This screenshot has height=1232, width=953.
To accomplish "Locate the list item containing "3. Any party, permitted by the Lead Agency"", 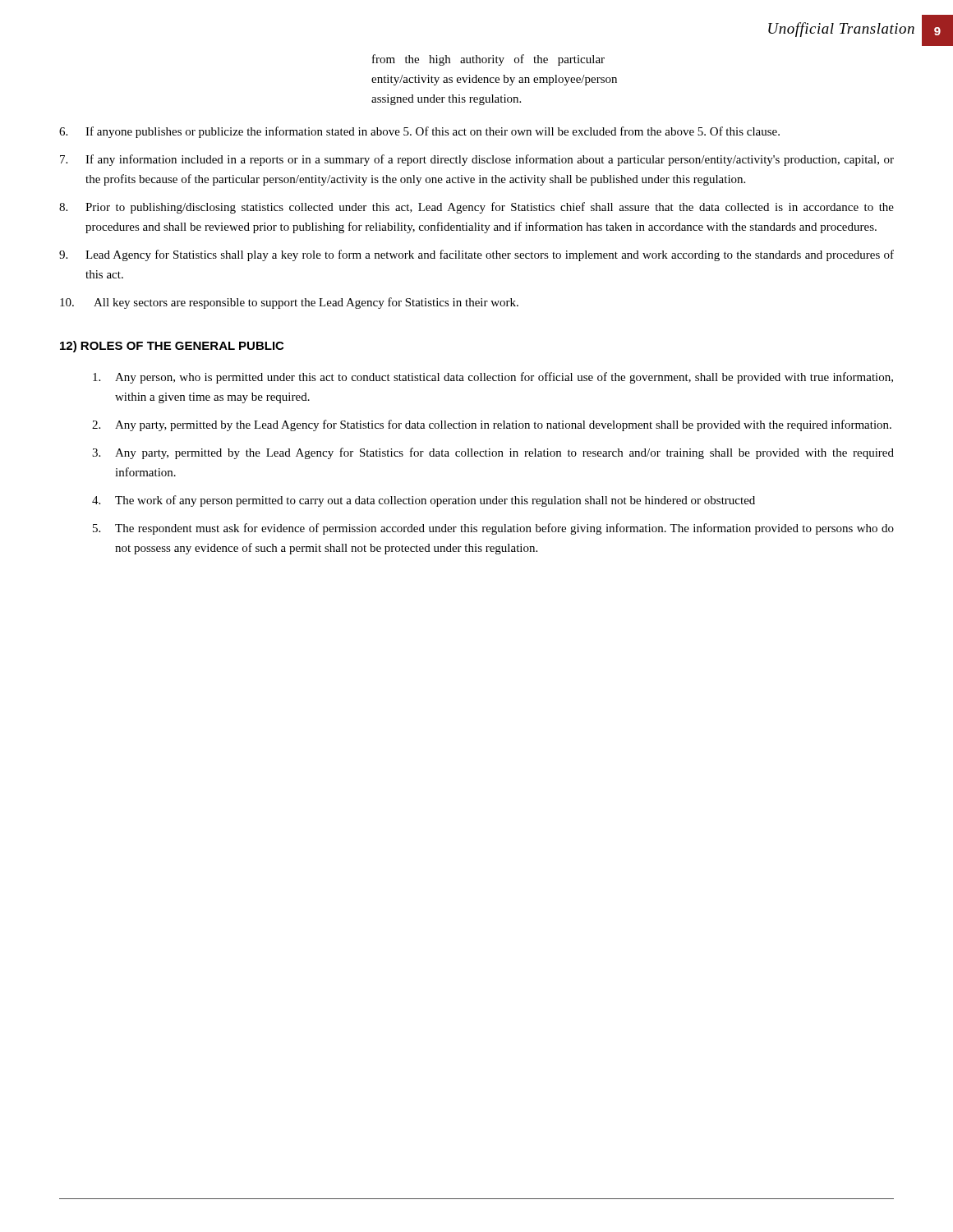I will (493, 462).
